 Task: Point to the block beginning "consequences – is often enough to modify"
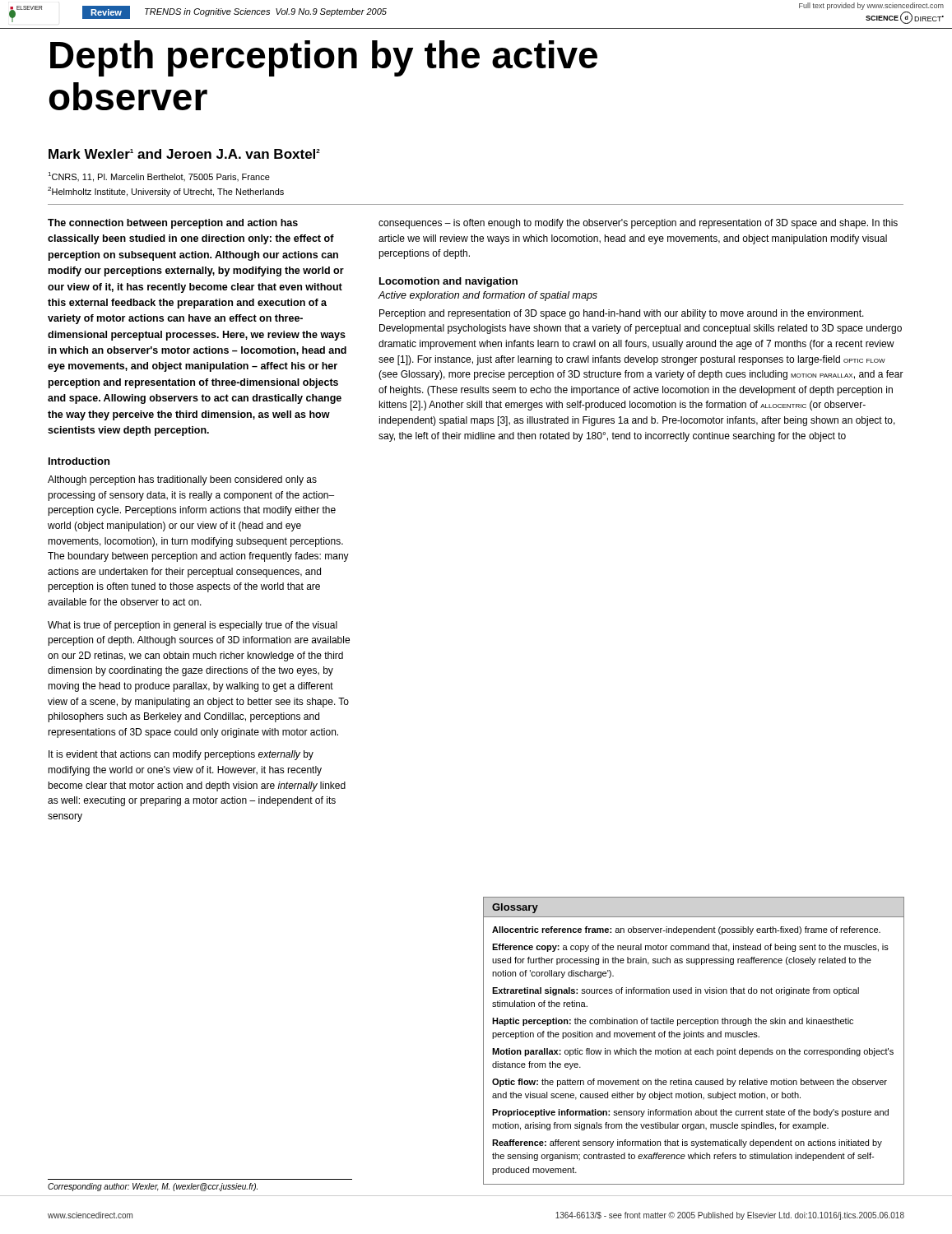point(641,239)
